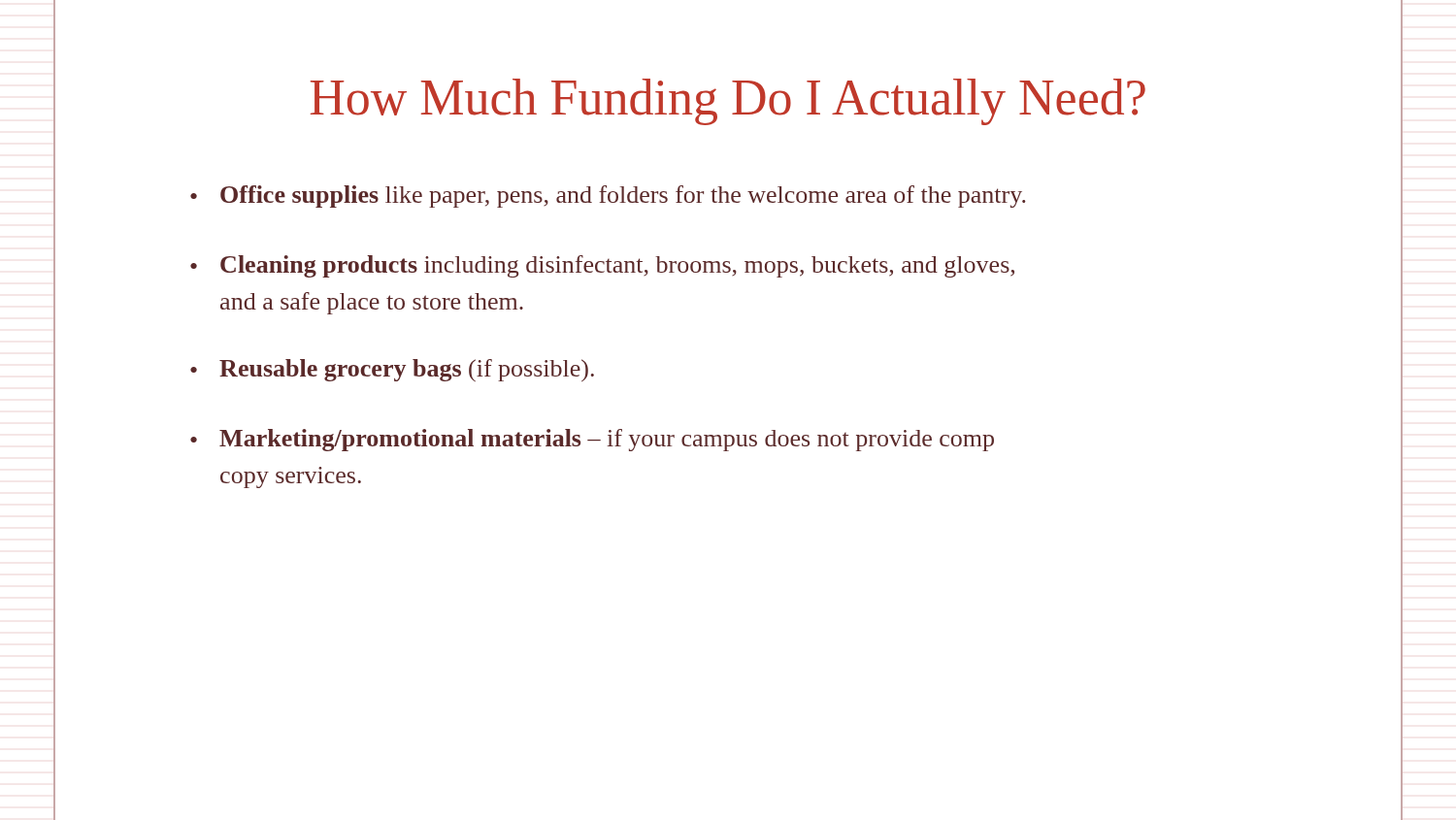Select the text block starting "How Much Funding Do I Actually Need?"
Image resolution: width=1456 pixels, height=820 pixels.
click(x=728, y=98)
